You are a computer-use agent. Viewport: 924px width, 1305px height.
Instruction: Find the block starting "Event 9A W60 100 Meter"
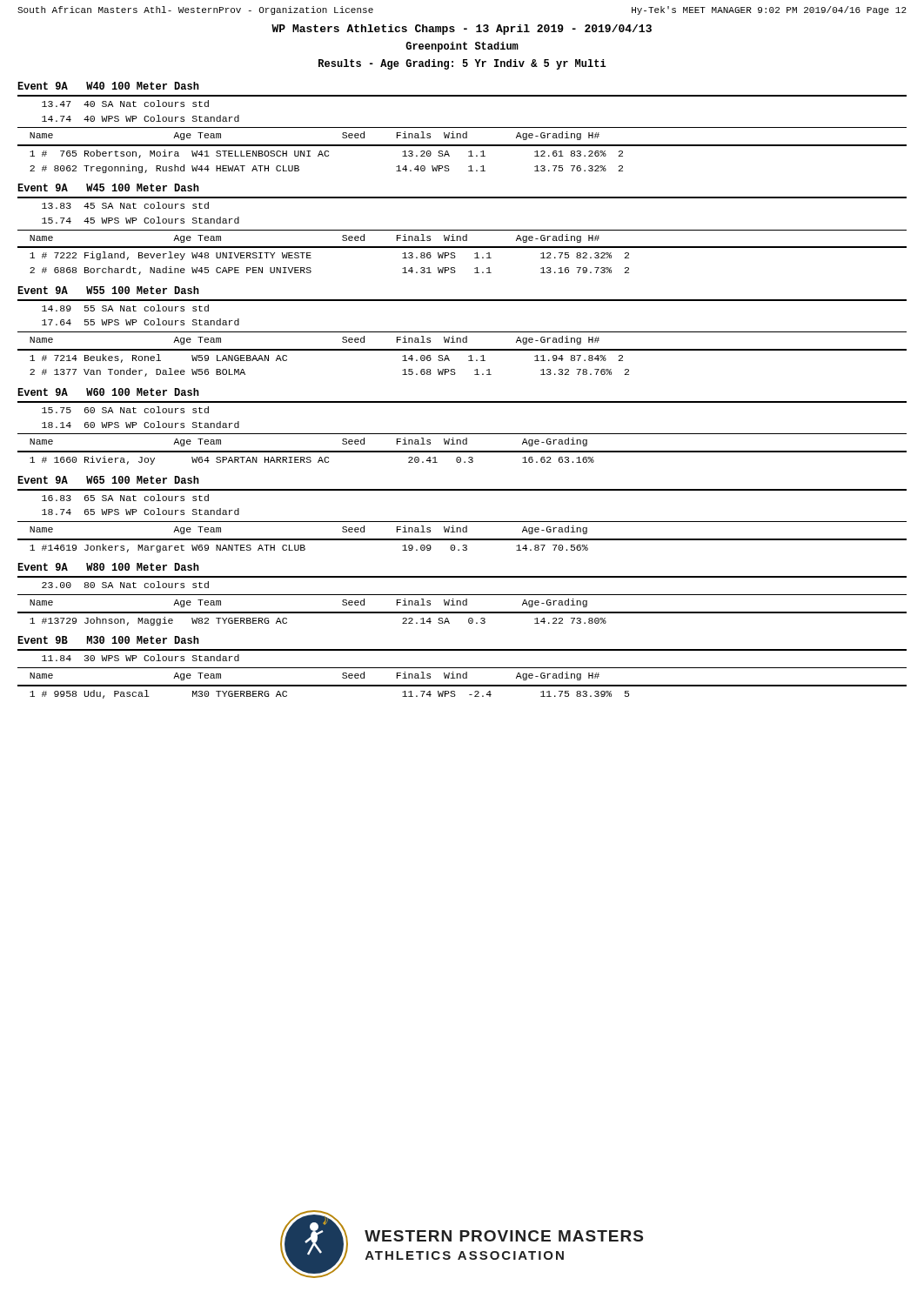point(108,393)
